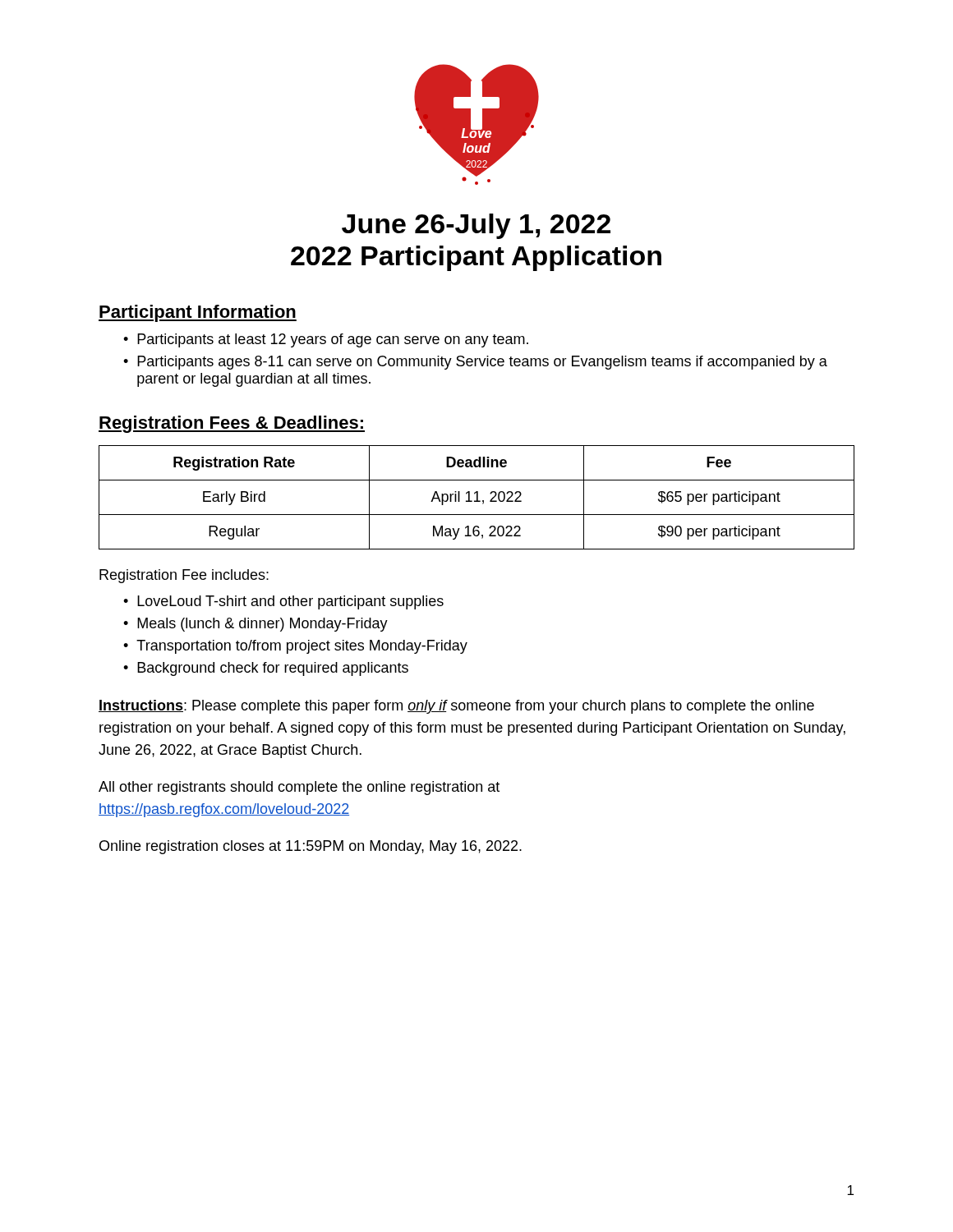This screenshot has width=953, height=1232.
Task: Locate the text starting "Registration Fee includes:"
Action: 184,575
